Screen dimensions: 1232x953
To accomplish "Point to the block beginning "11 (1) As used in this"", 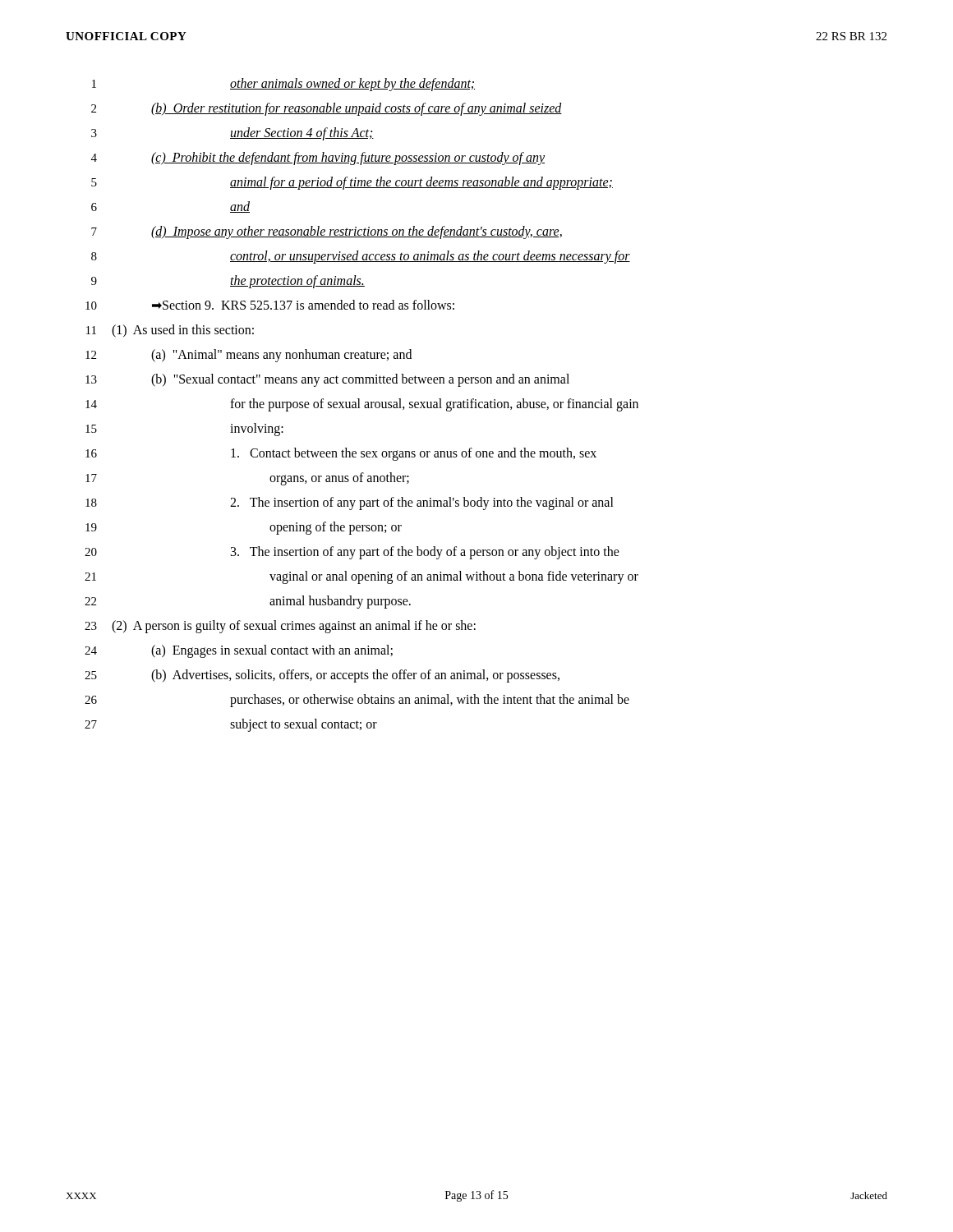I will coord(170,331).
